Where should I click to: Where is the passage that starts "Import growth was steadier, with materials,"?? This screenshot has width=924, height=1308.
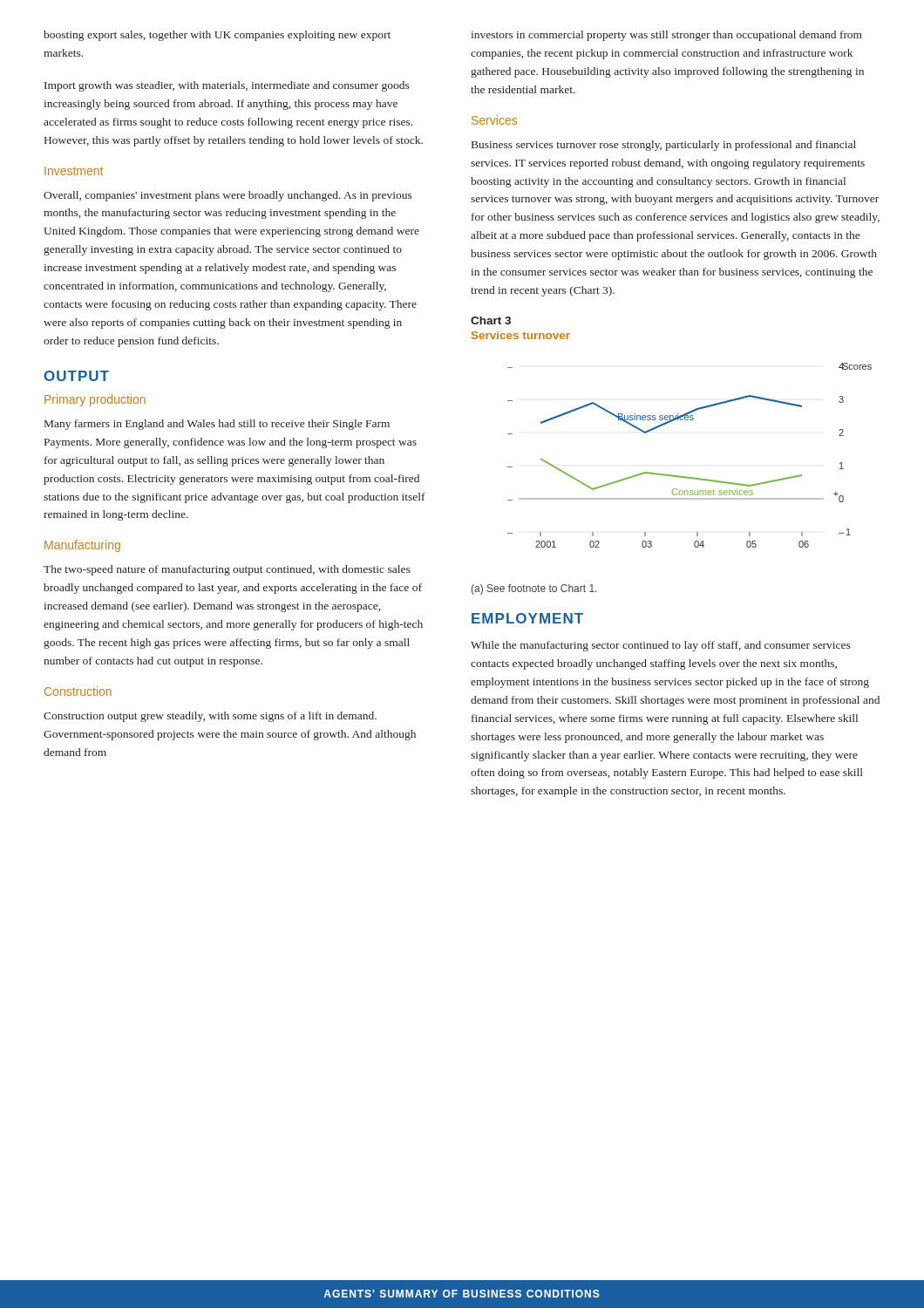[234, 112]
